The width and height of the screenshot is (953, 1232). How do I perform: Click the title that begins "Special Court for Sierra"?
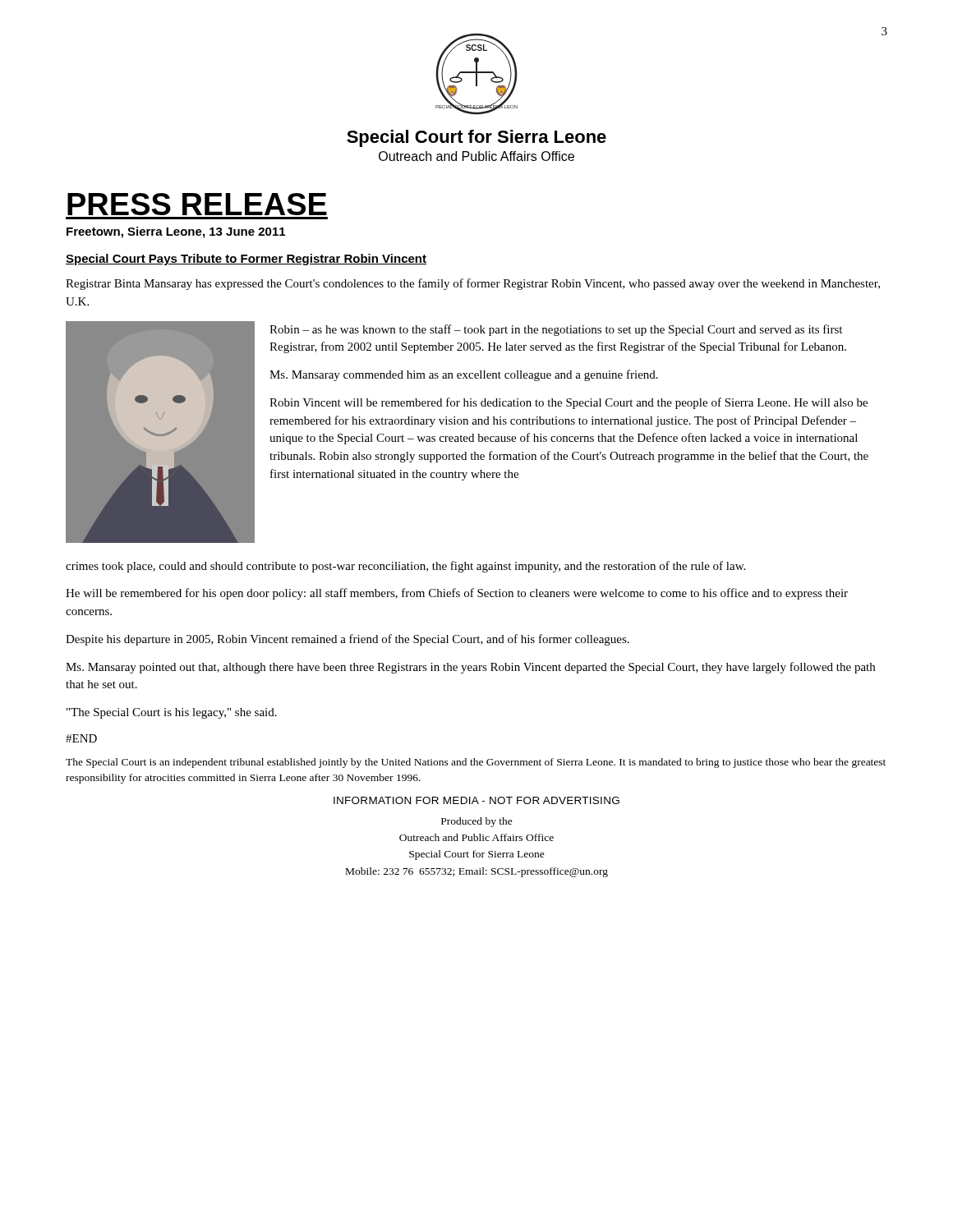[476, 137]
